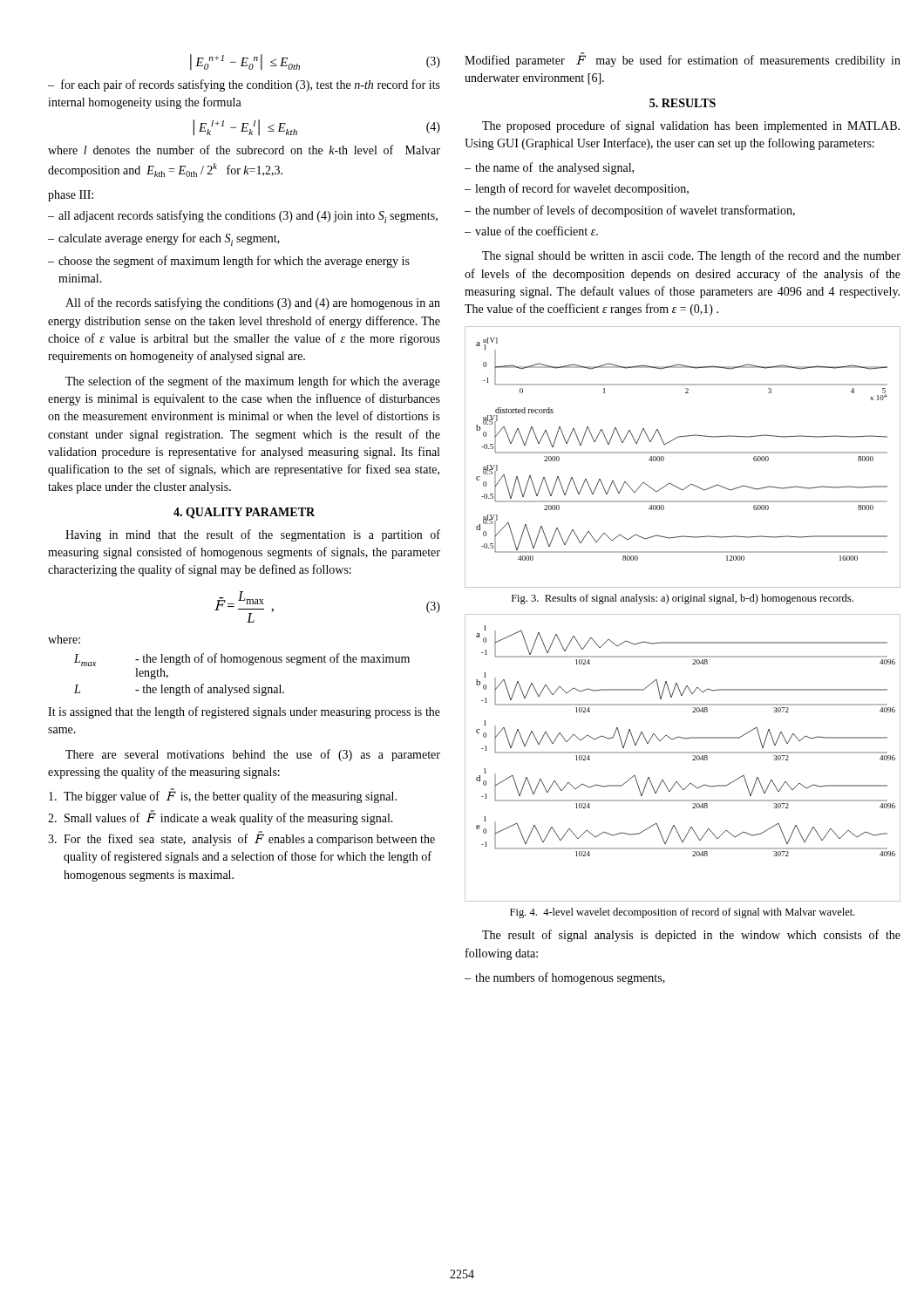Find the region starting "All of the records satisfying the"

pos(244,330)
